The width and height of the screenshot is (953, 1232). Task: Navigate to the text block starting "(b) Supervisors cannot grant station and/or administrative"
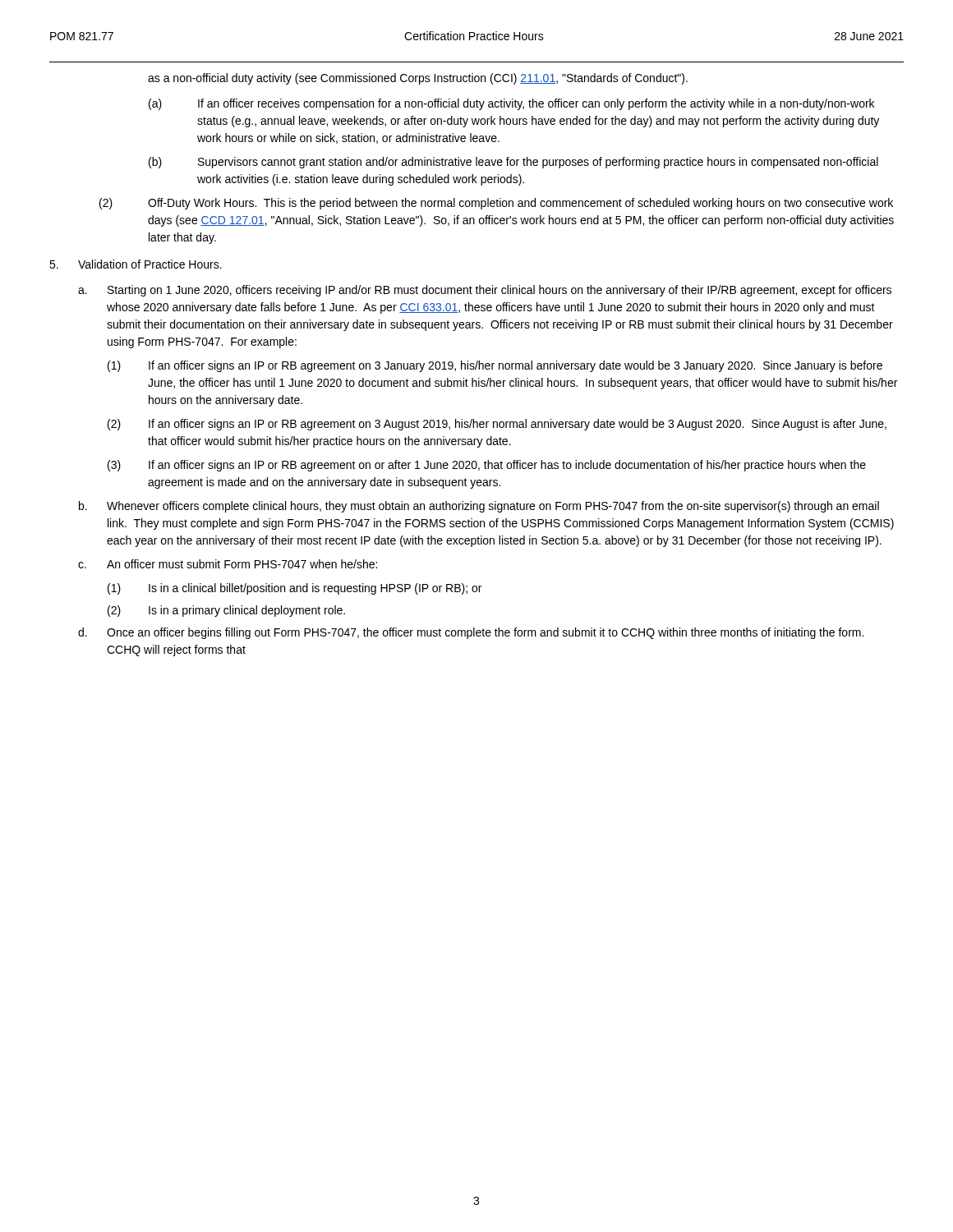(x=526, y=171)
